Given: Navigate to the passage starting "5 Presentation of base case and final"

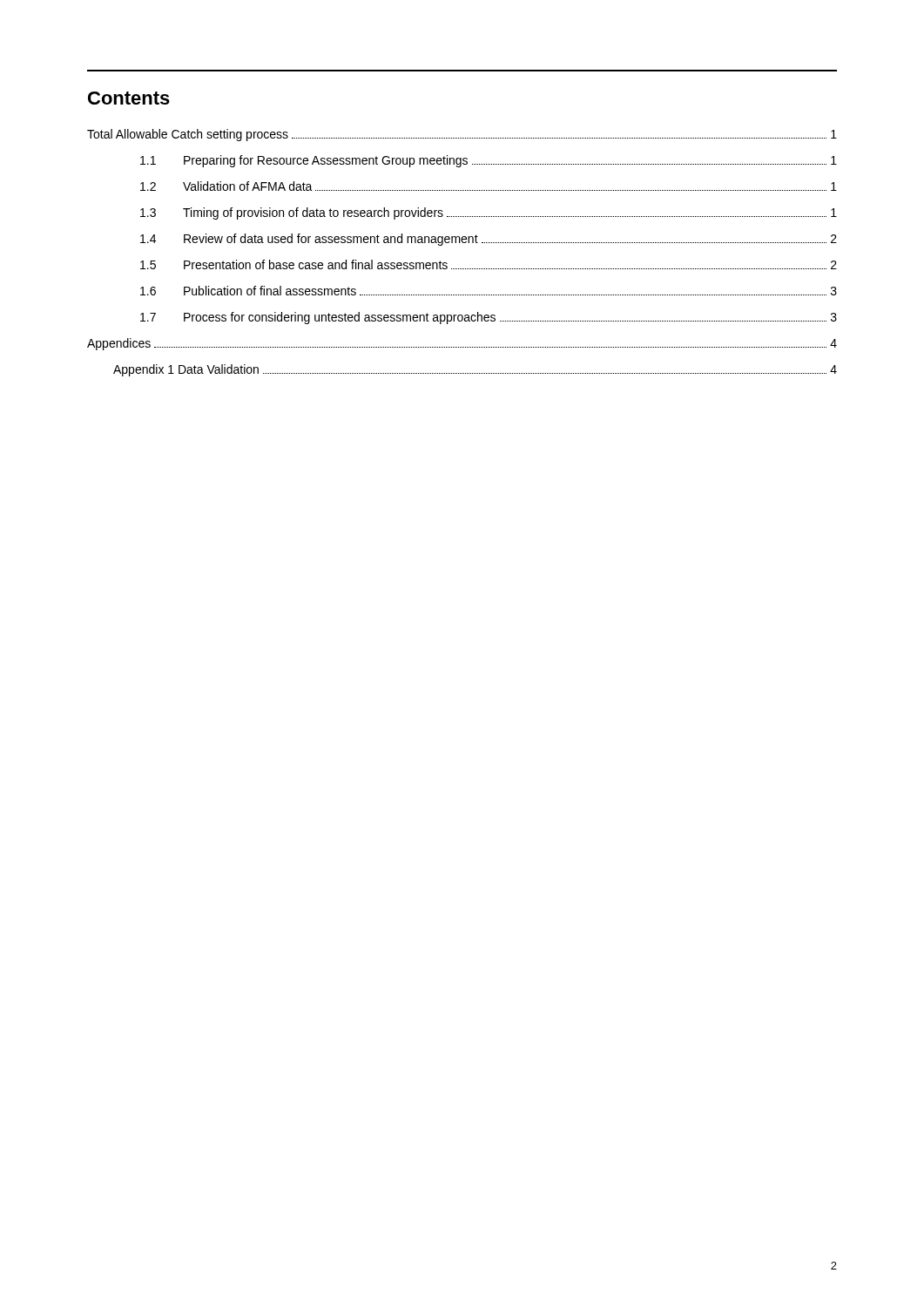Looking at the screenshot, I should click(488, 265).
